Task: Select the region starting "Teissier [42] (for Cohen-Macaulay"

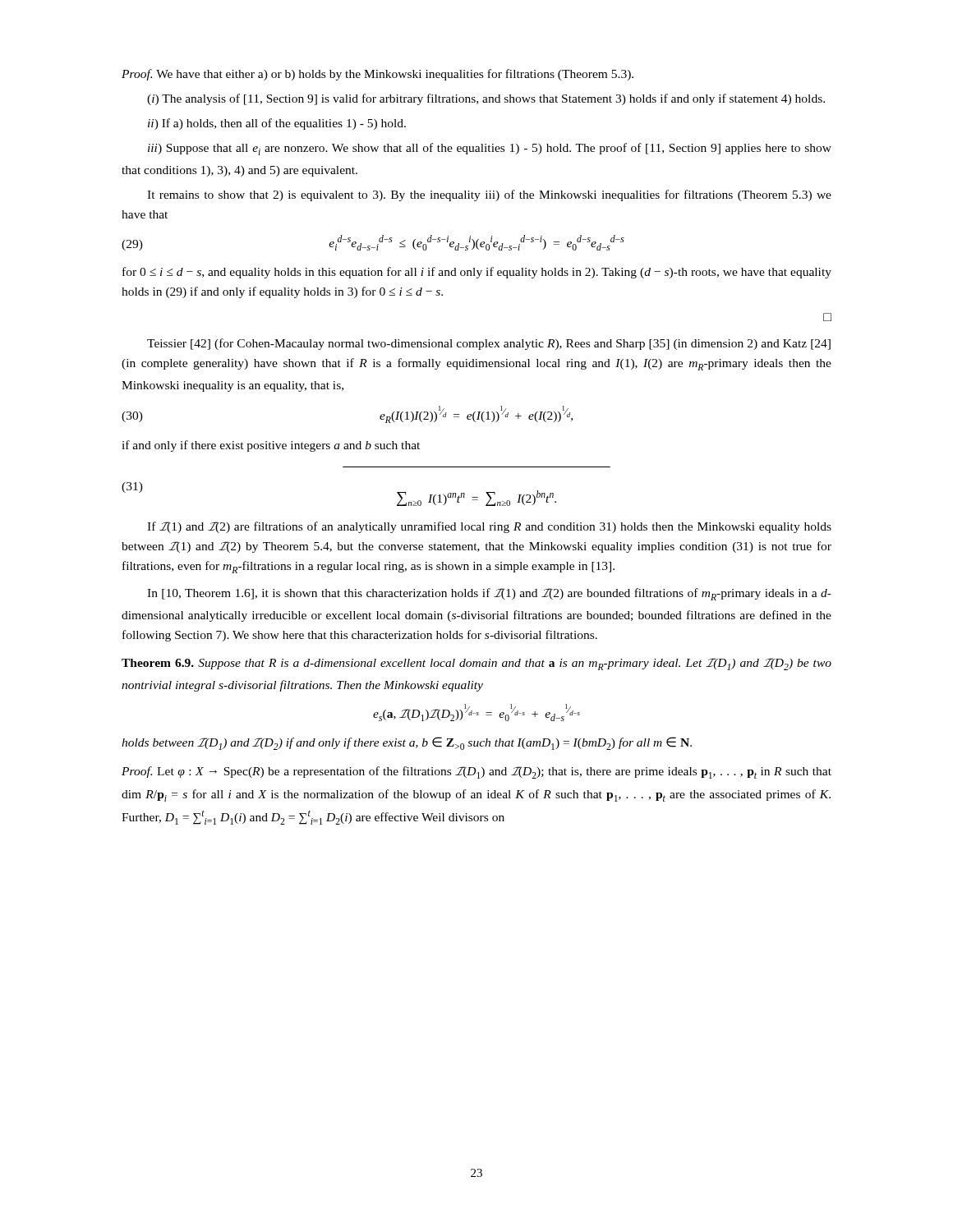Action: coord(476,365)
